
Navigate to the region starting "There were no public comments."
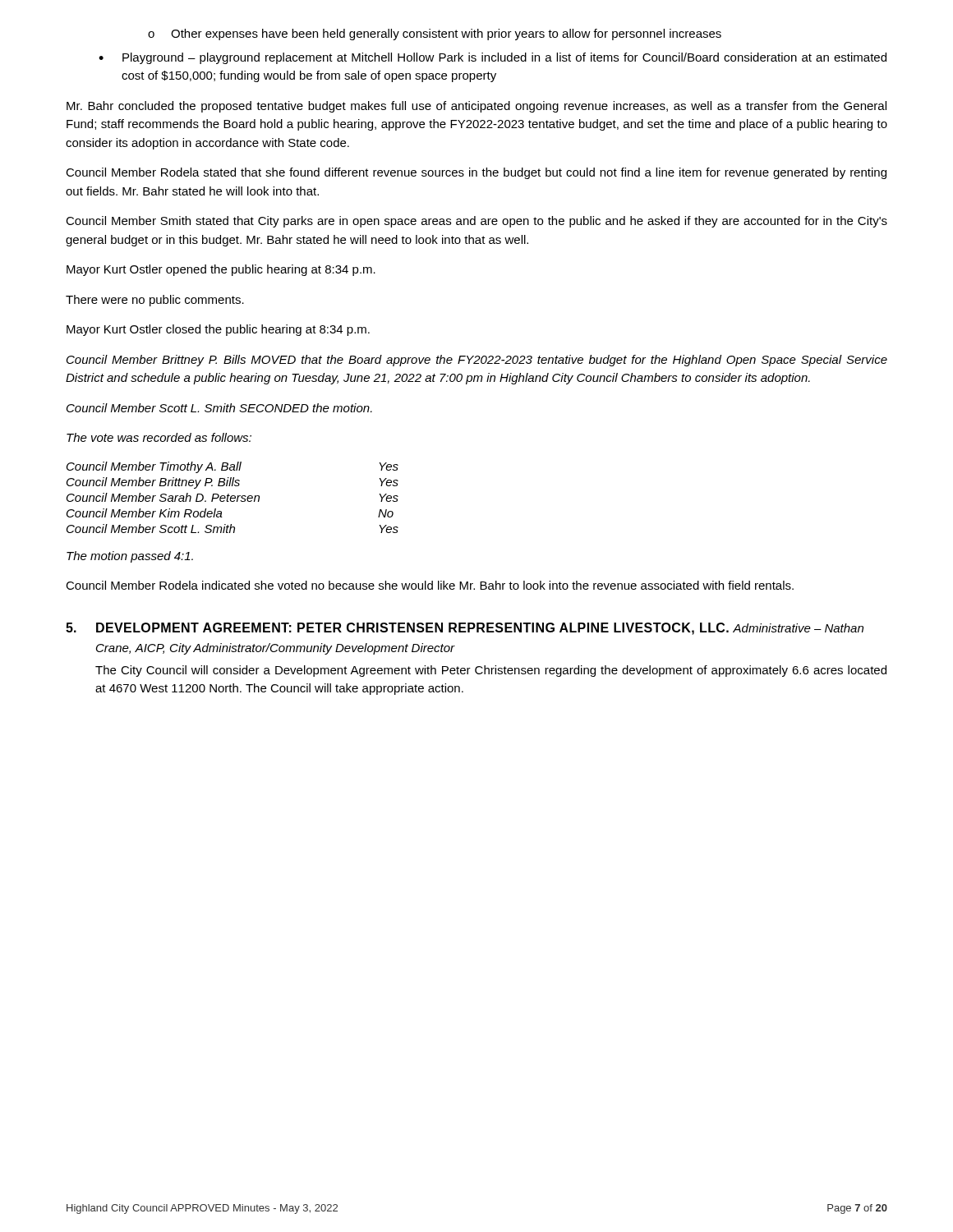(155, 301)
